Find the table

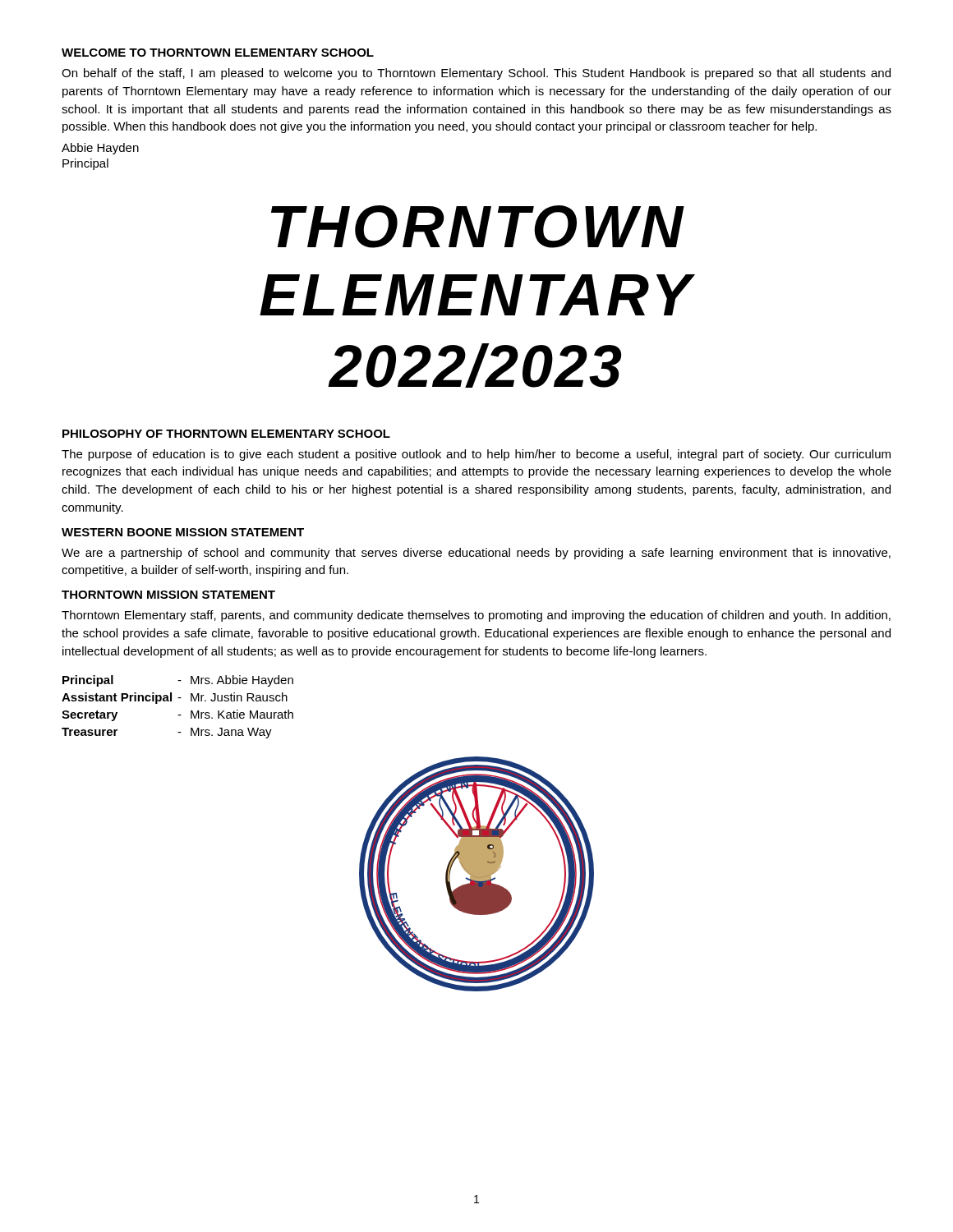(476, 706)
